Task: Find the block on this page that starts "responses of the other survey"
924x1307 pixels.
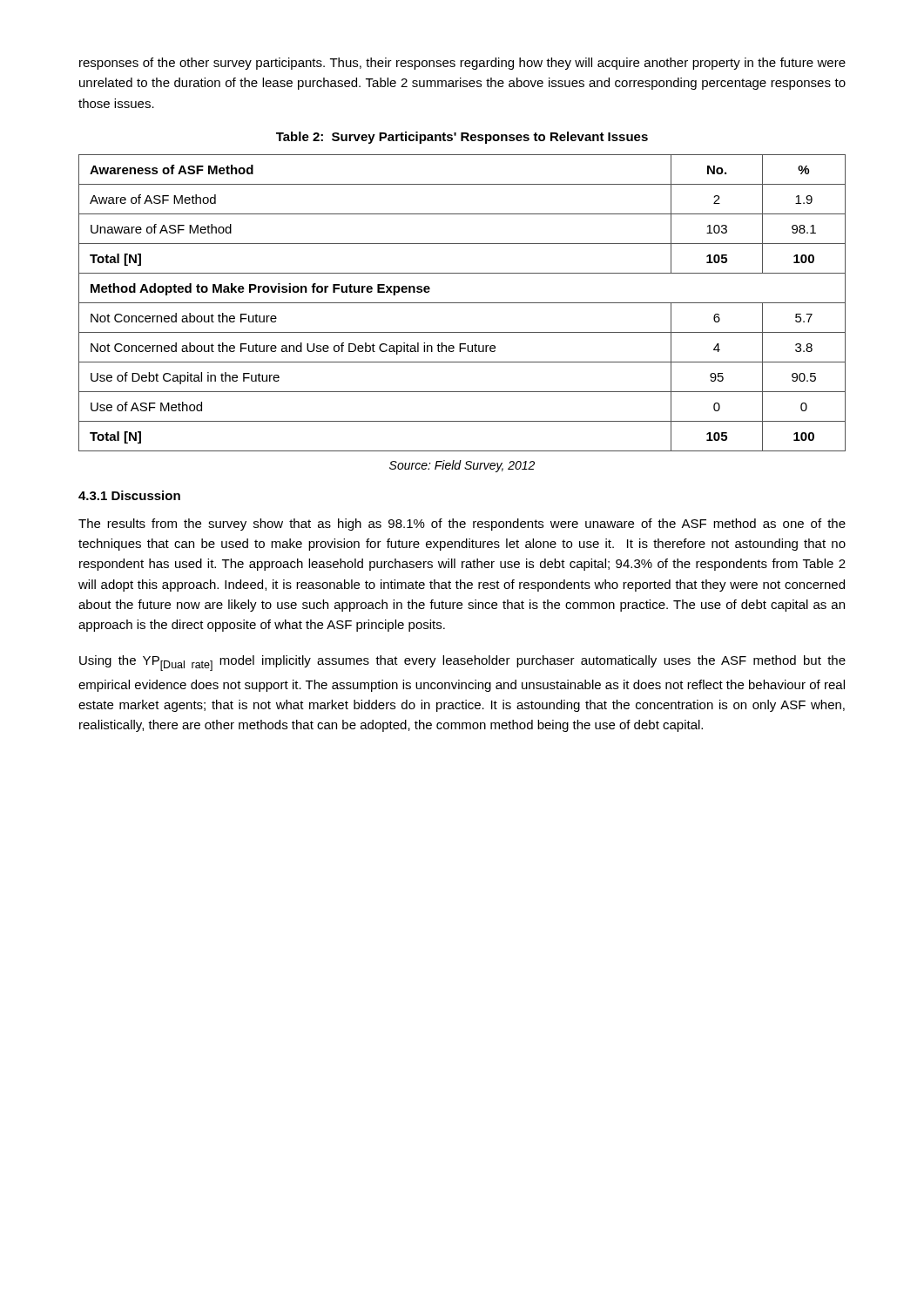Action: click(462, 83)
